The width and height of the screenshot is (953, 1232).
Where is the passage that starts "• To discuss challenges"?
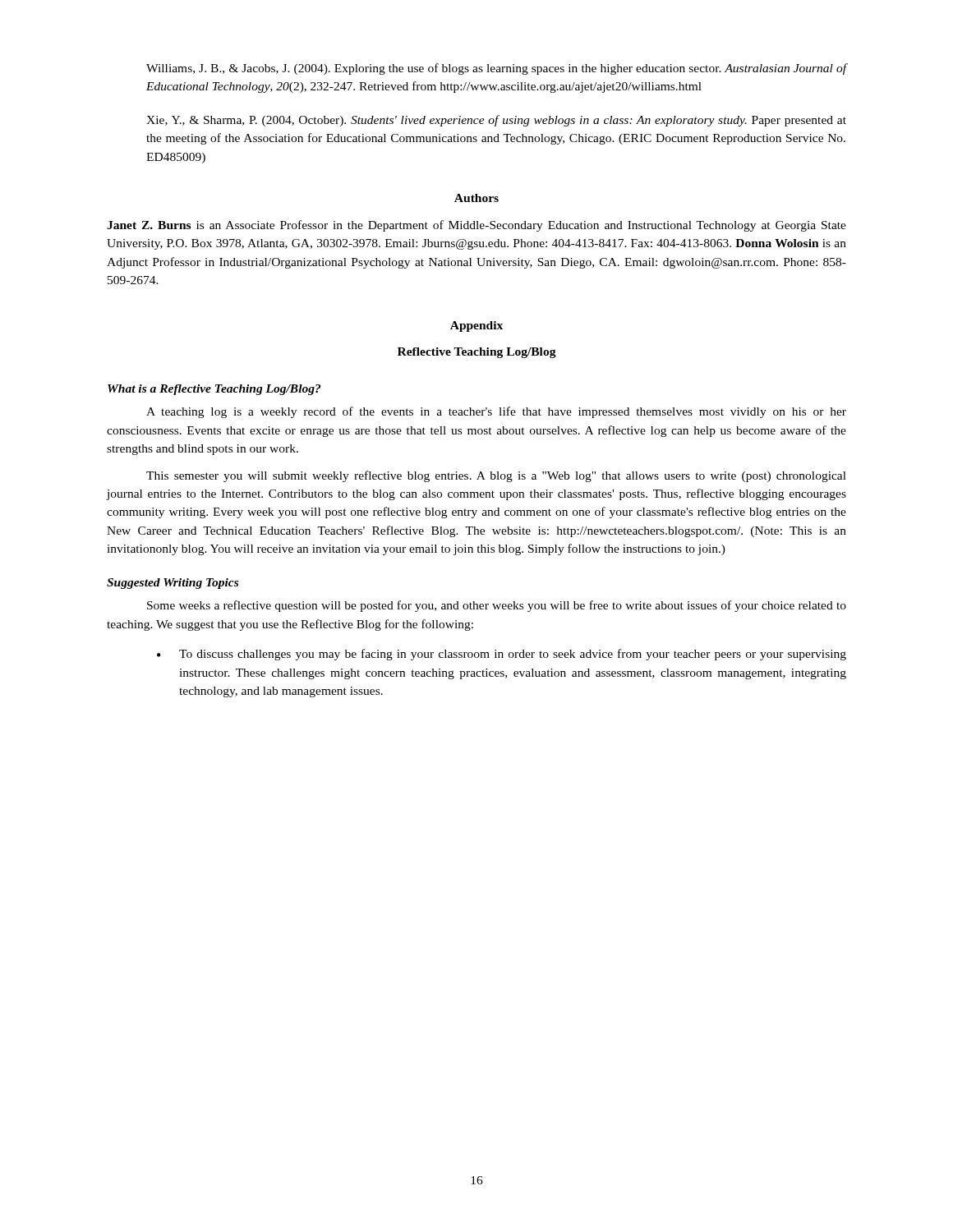pos(501,673)
